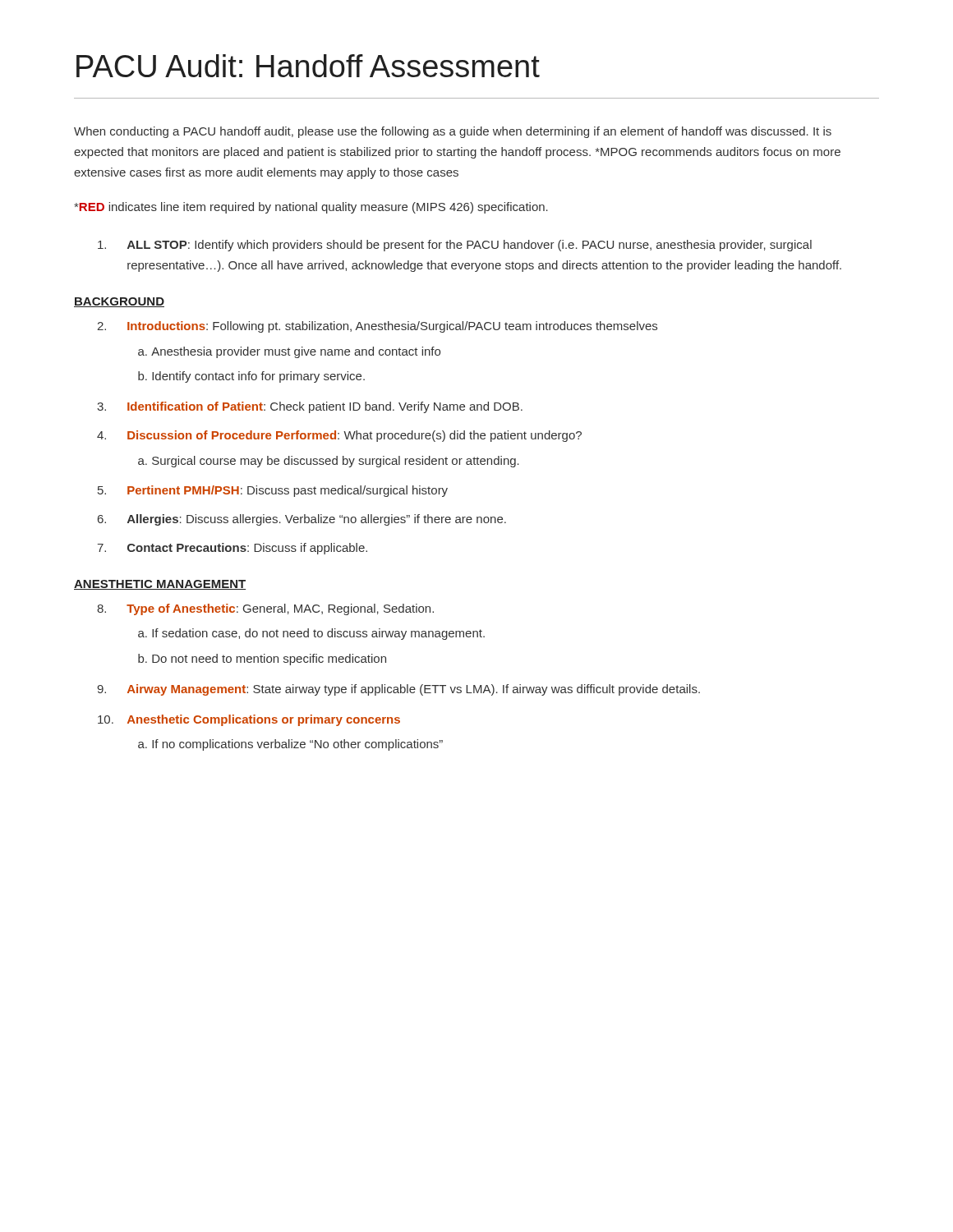Point to the block beginning "3. Identification of Patient: Check"
This screenshot has height=1232, width=953.
click(310, 407)
